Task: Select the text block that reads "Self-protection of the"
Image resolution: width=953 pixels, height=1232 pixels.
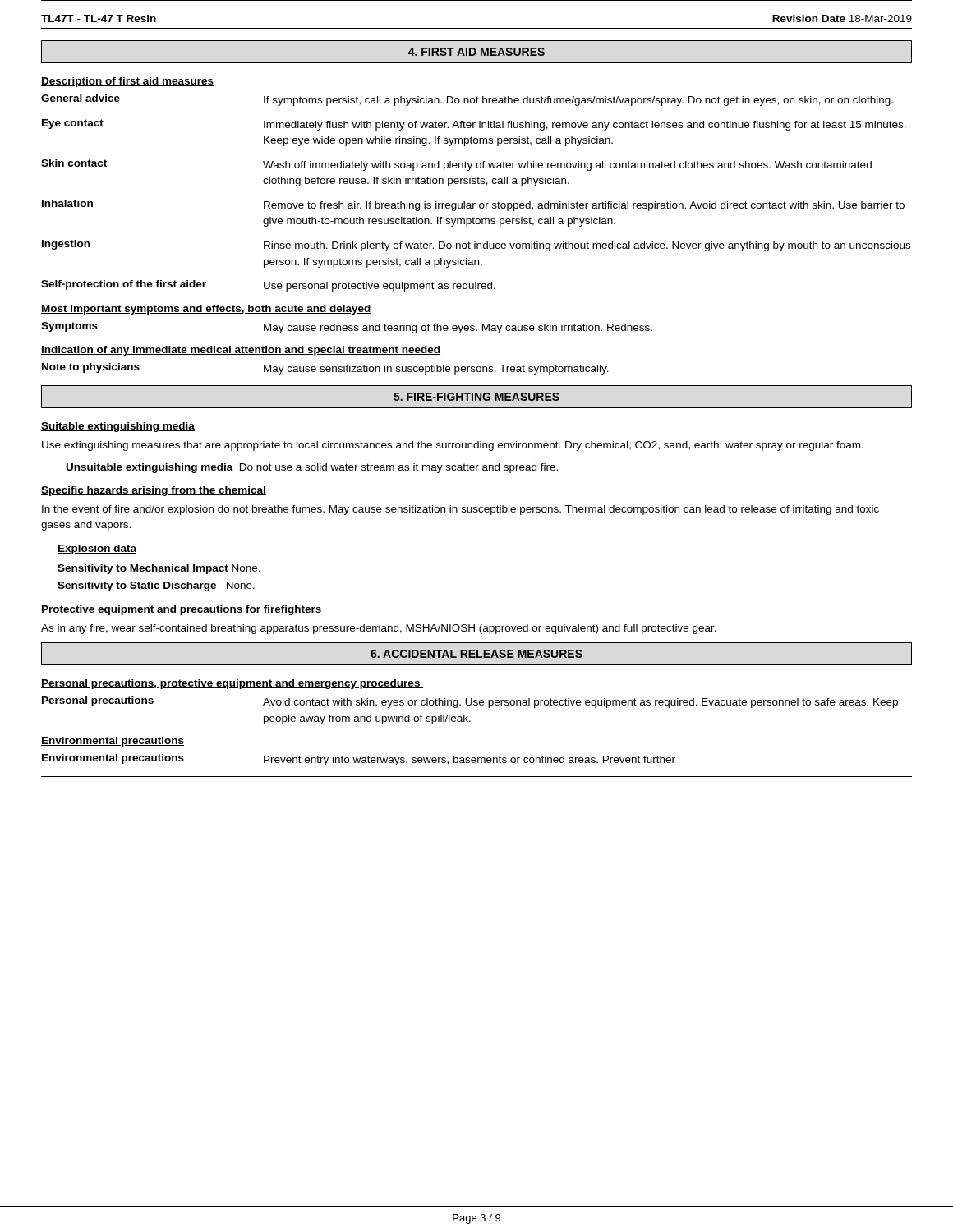Action: pos(476,286)
